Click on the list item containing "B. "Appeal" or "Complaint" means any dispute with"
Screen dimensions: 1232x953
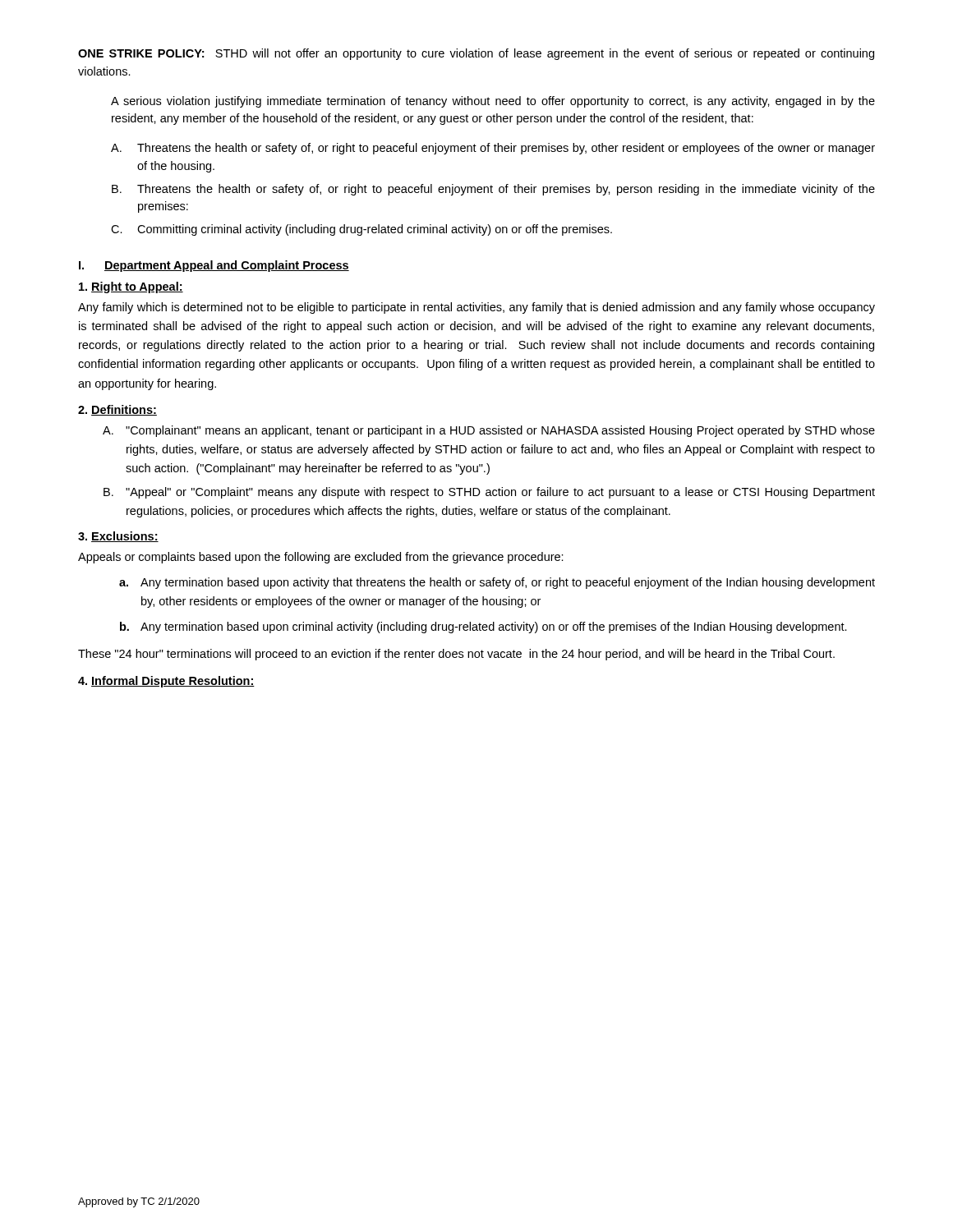(489, 502)
